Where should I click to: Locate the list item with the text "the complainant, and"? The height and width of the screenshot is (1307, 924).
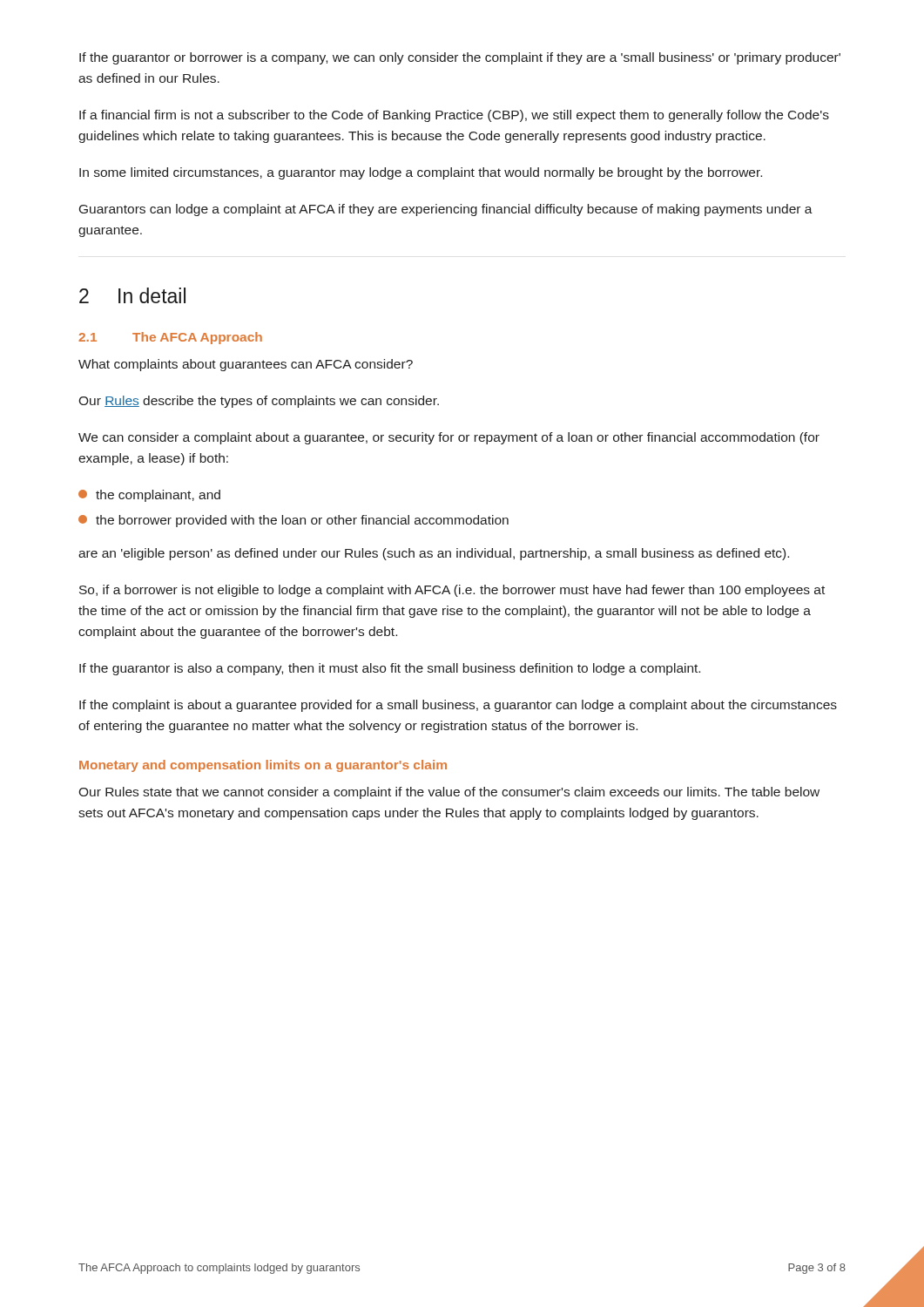coord(150,495)
